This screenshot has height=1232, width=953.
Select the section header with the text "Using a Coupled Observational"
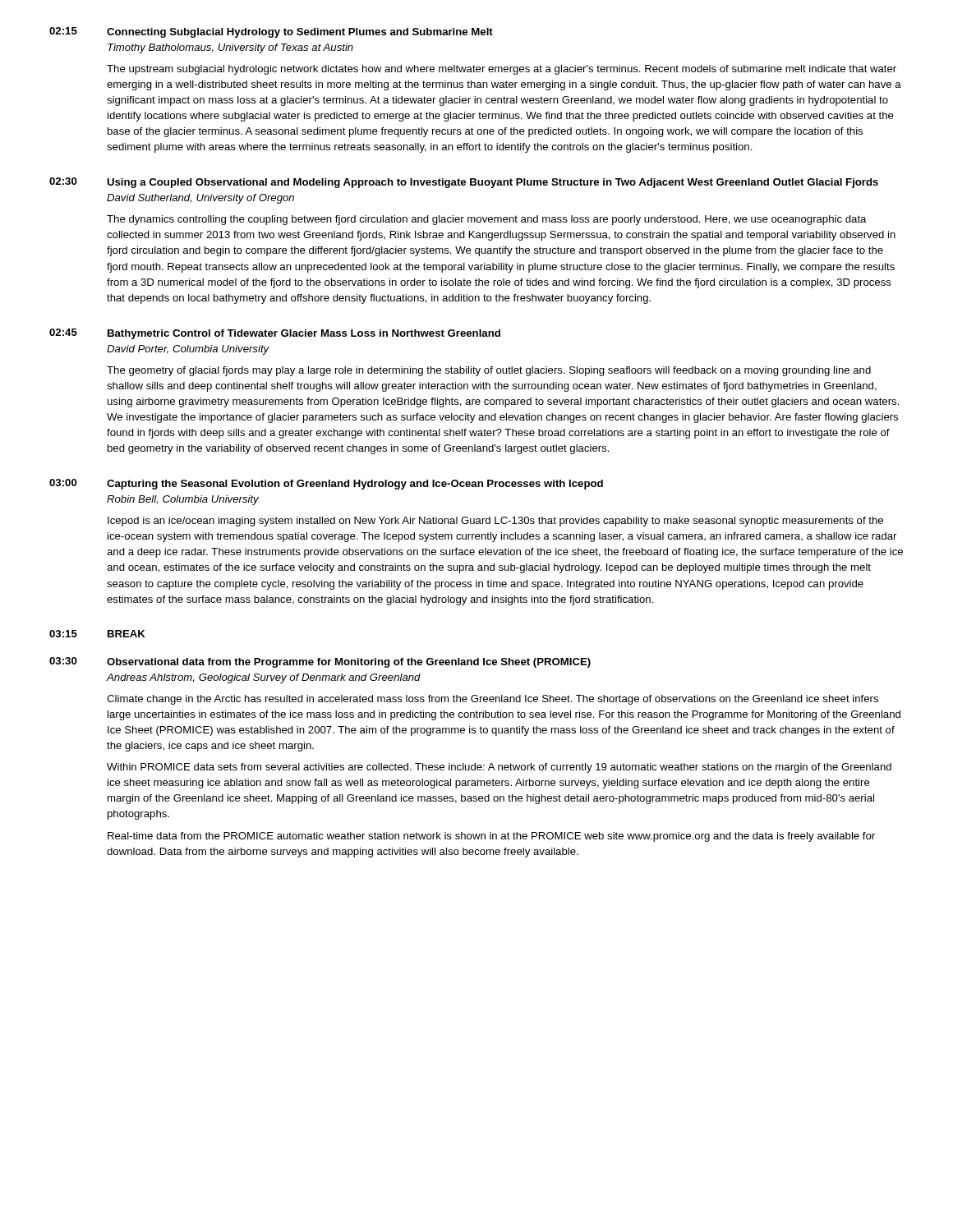[493, 182]
